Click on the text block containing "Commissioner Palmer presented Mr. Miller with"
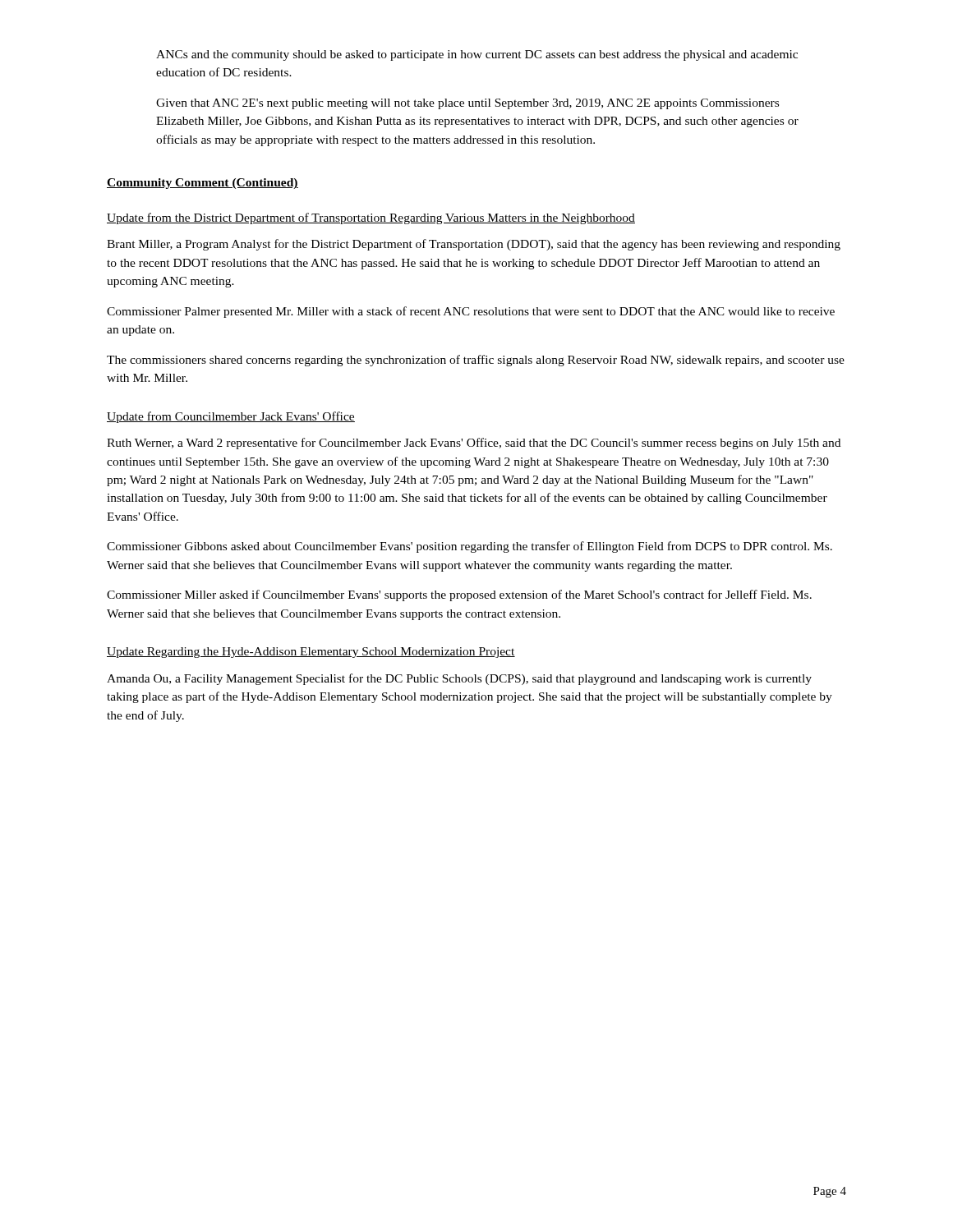Viewport: 953px width, 1232px height. [x=476, y=320]
